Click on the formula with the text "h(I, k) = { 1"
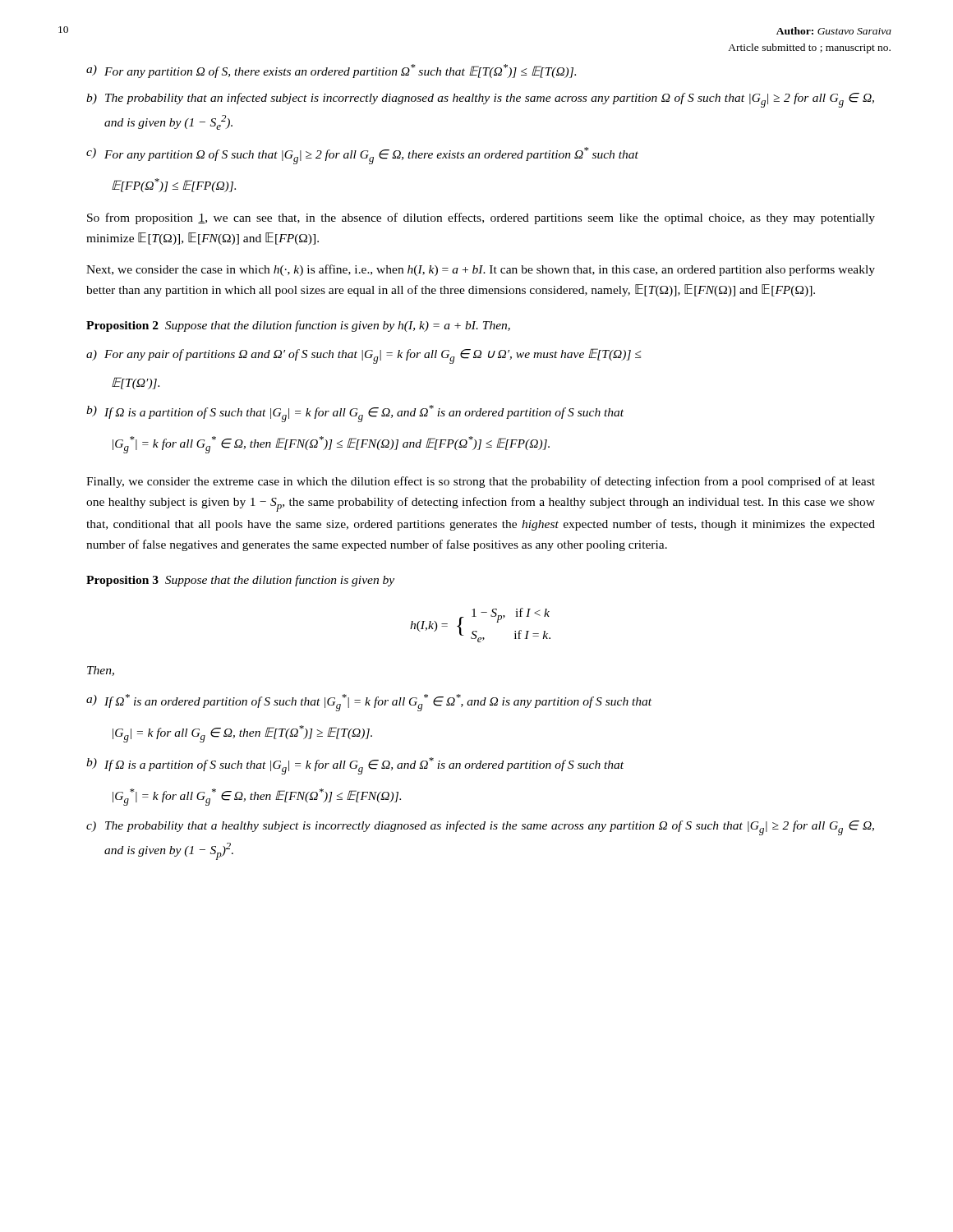 tap(481, 625)
